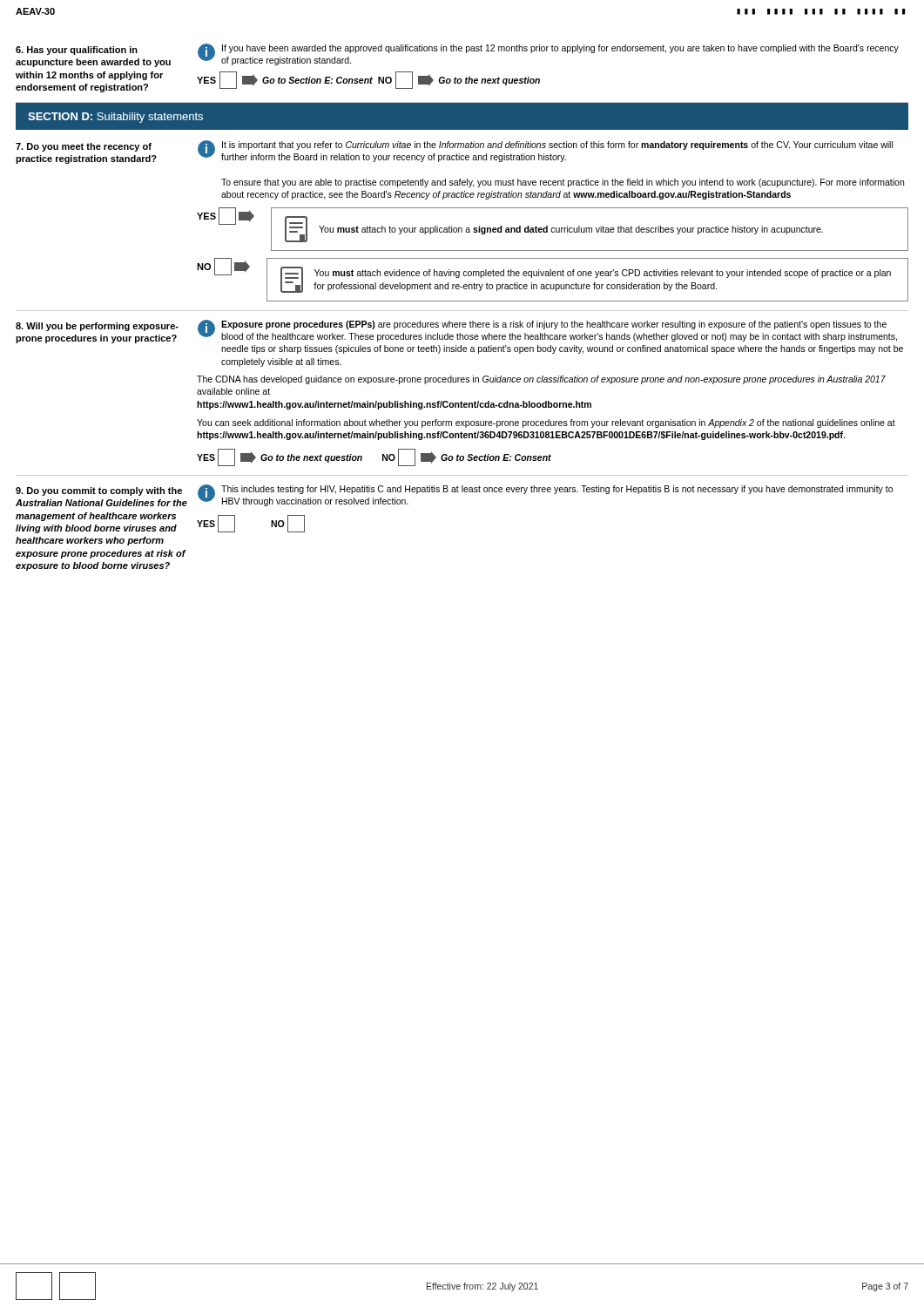924x1307 pixels.
Task: Find the block starting "The CDNA has developed guidance on"
Action: (541, 392)
